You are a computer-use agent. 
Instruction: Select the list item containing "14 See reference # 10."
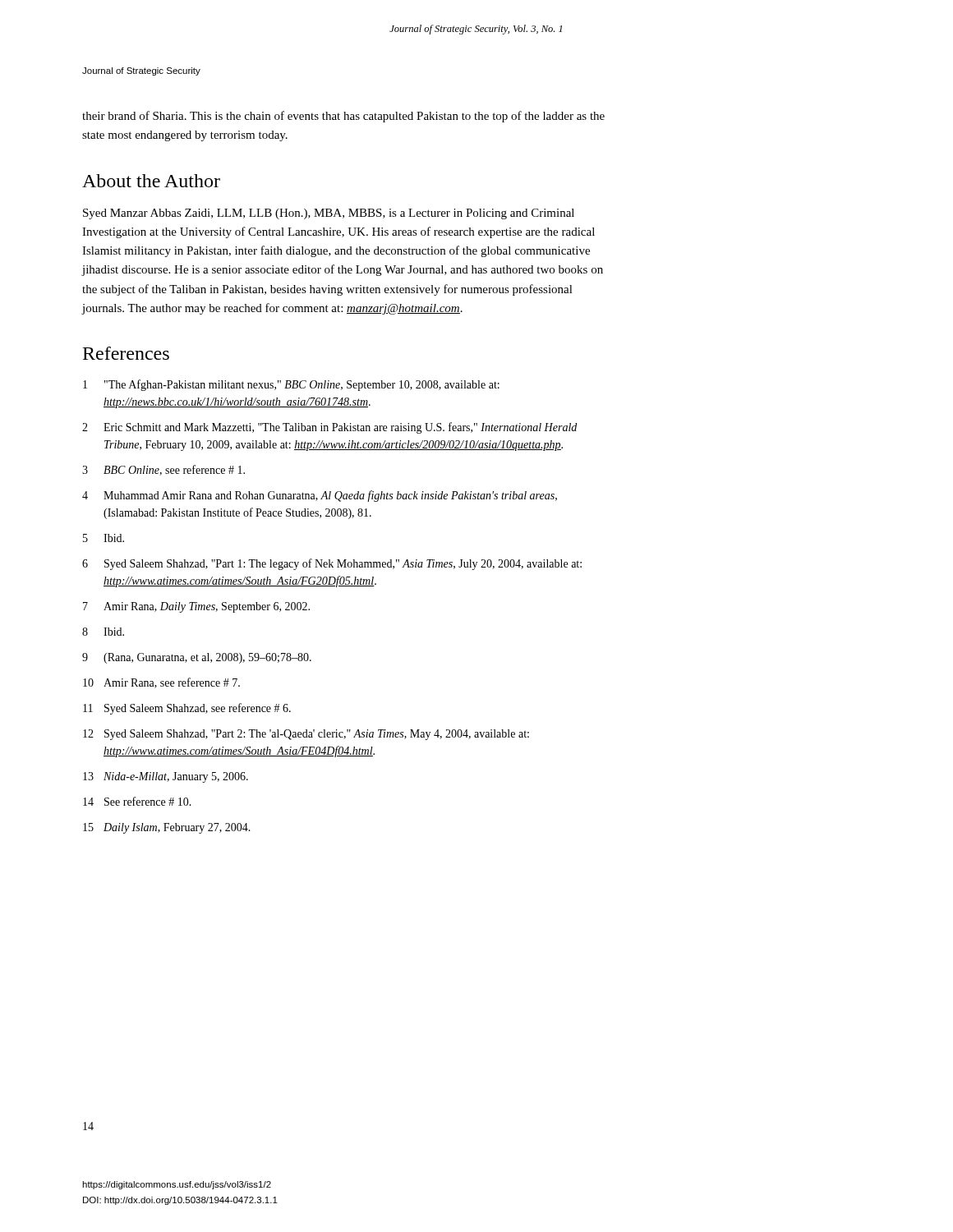pyautogui.click(x=137, y=801)
